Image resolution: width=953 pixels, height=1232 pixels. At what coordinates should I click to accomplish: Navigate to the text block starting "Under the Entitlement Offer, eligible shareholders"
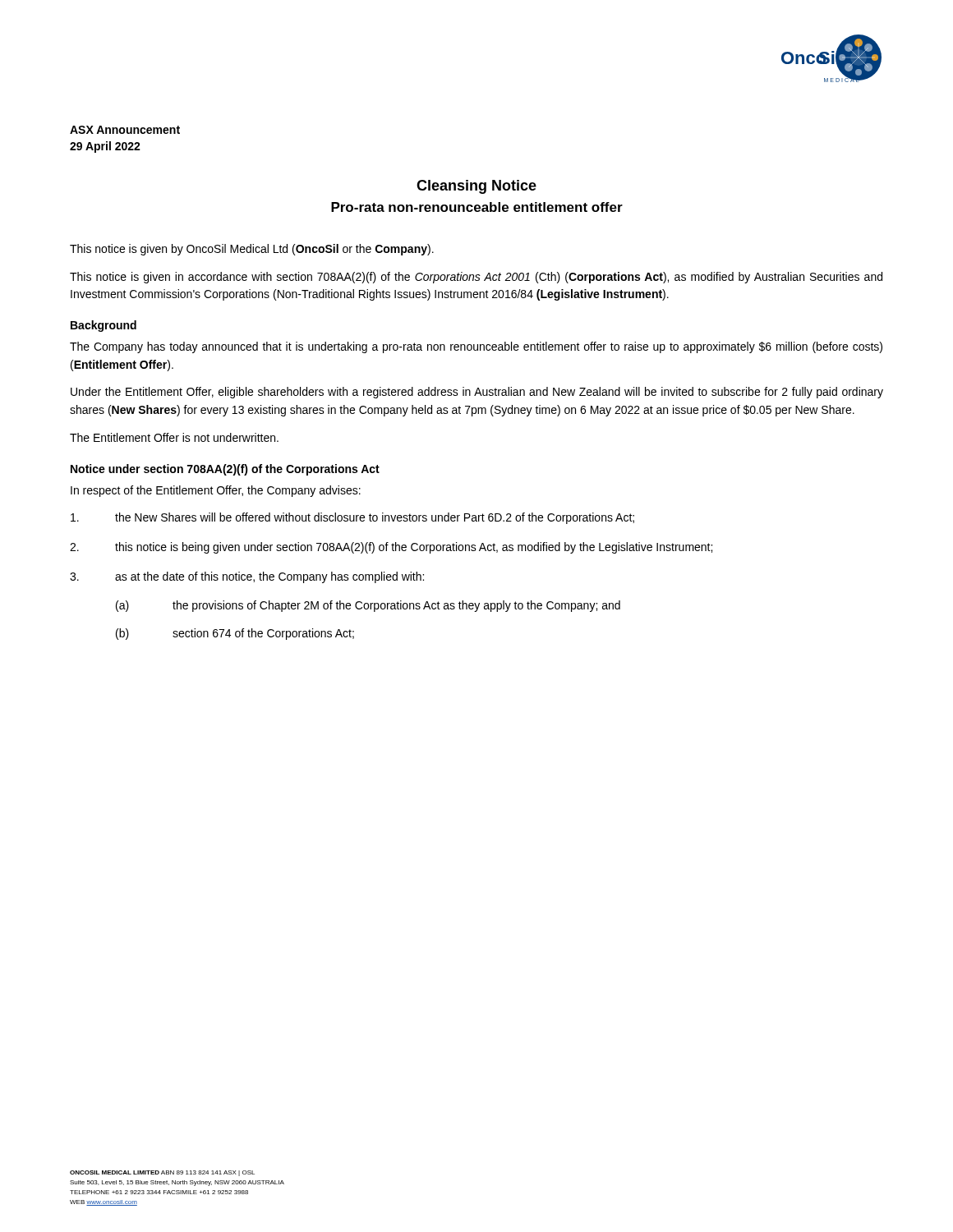pyautogui.click(x=476, y=401)
